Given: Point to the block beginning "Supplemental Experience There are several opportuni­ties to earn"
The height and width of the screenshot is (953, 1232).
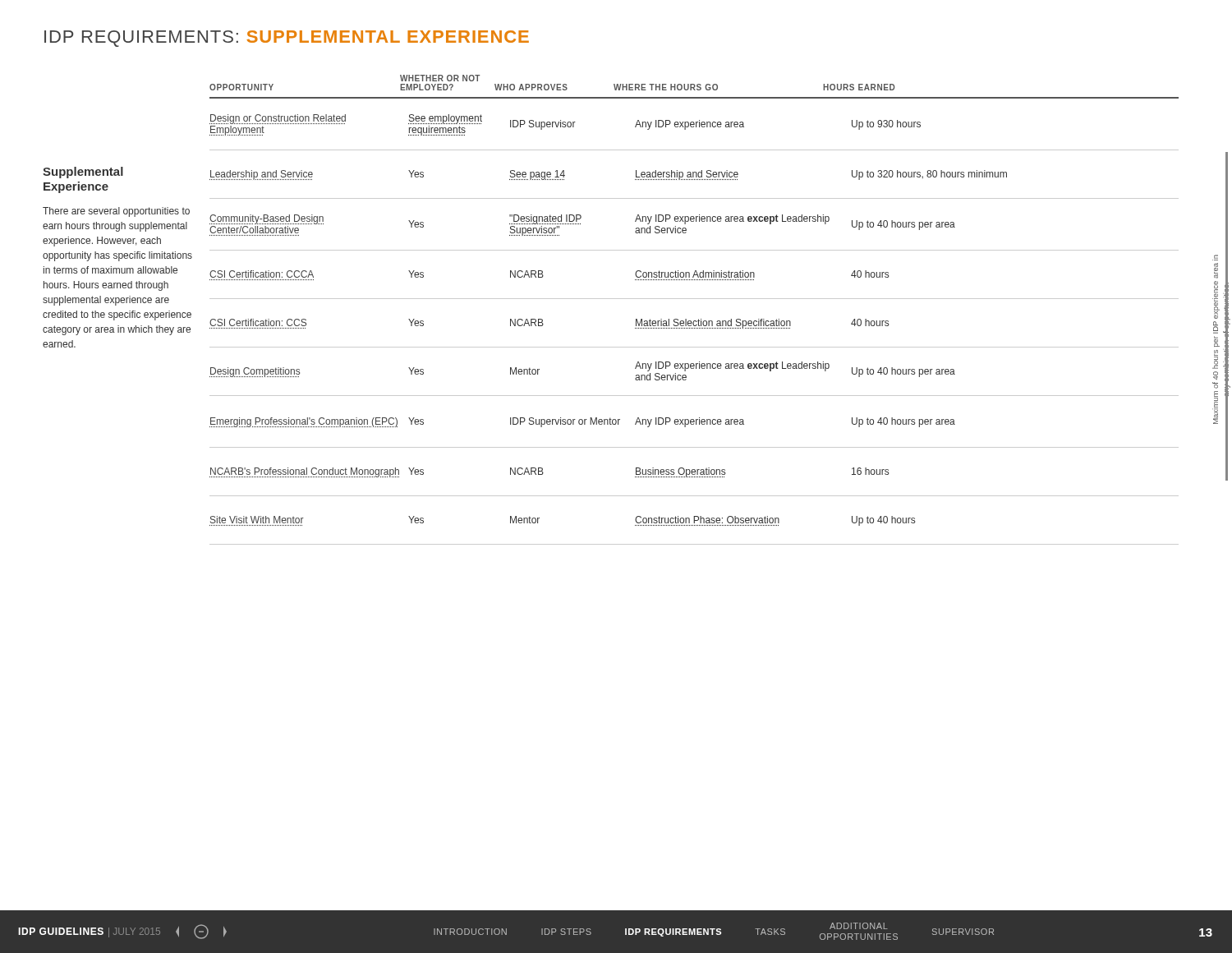Looking at the screenshot, I should click(121, 258).
